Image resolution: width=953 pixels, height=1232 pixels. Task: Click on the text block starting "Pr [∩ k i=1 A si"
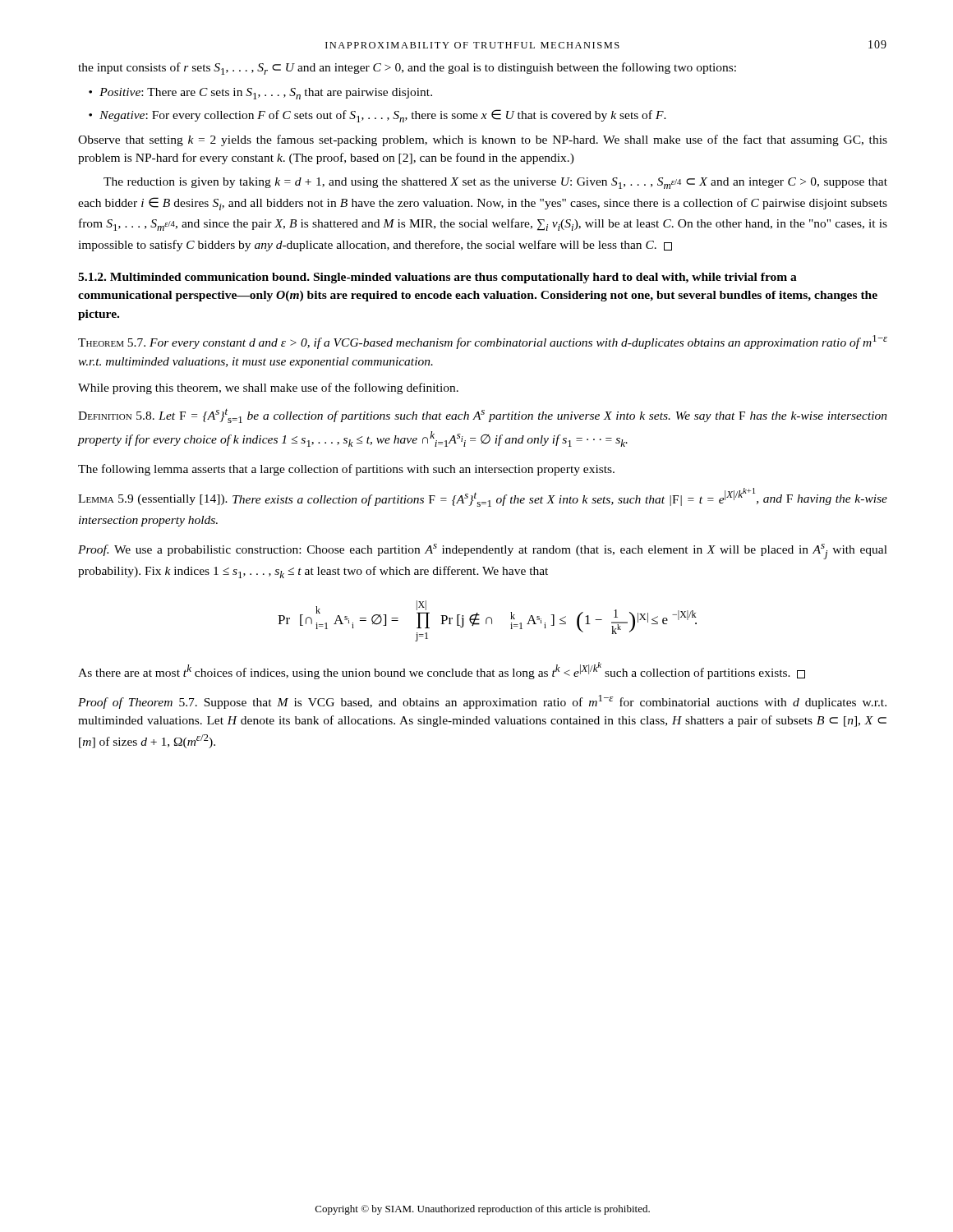pos(485,621)
